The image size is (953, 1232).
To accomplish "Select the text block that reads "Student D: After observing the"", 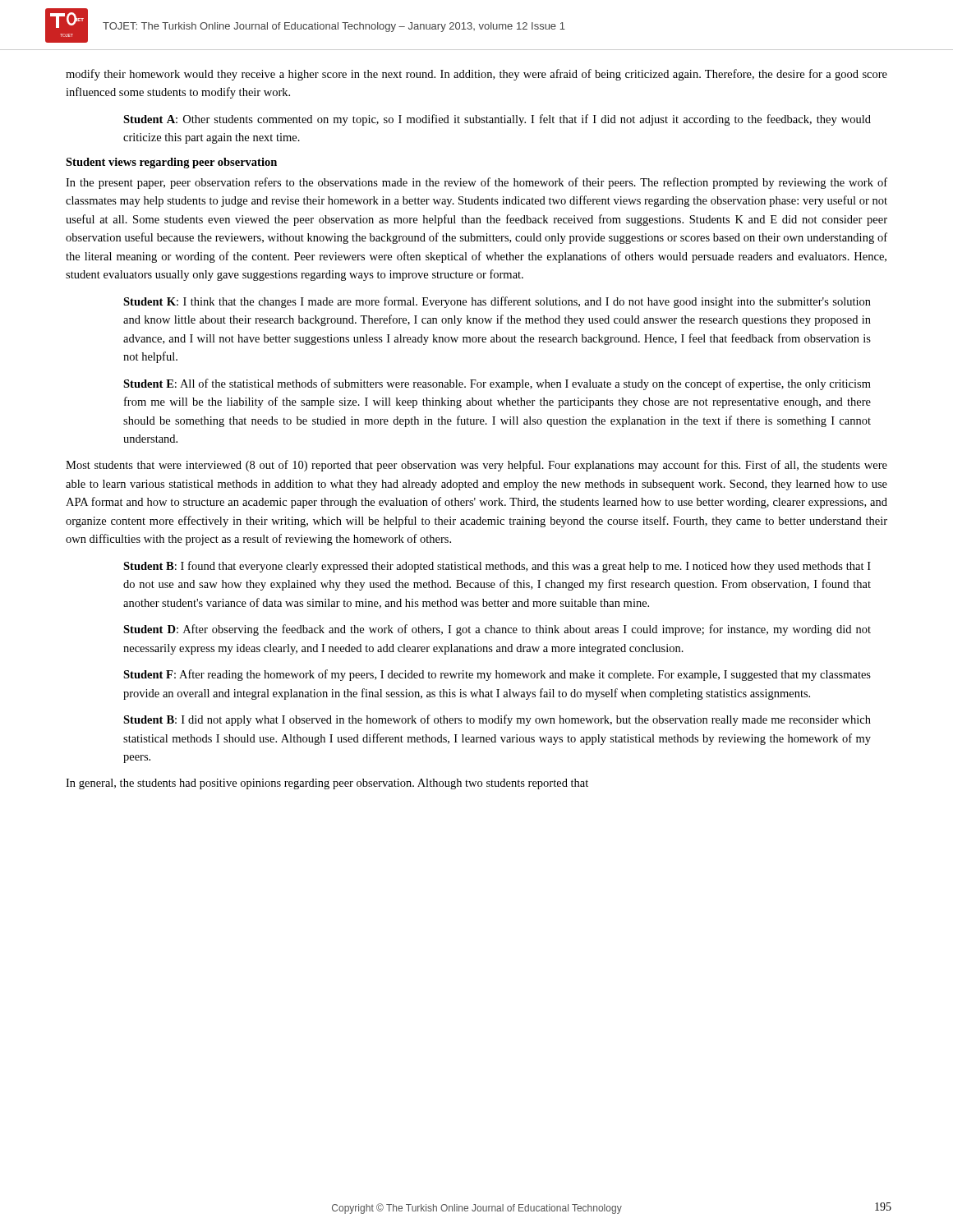I will [497, 639].
